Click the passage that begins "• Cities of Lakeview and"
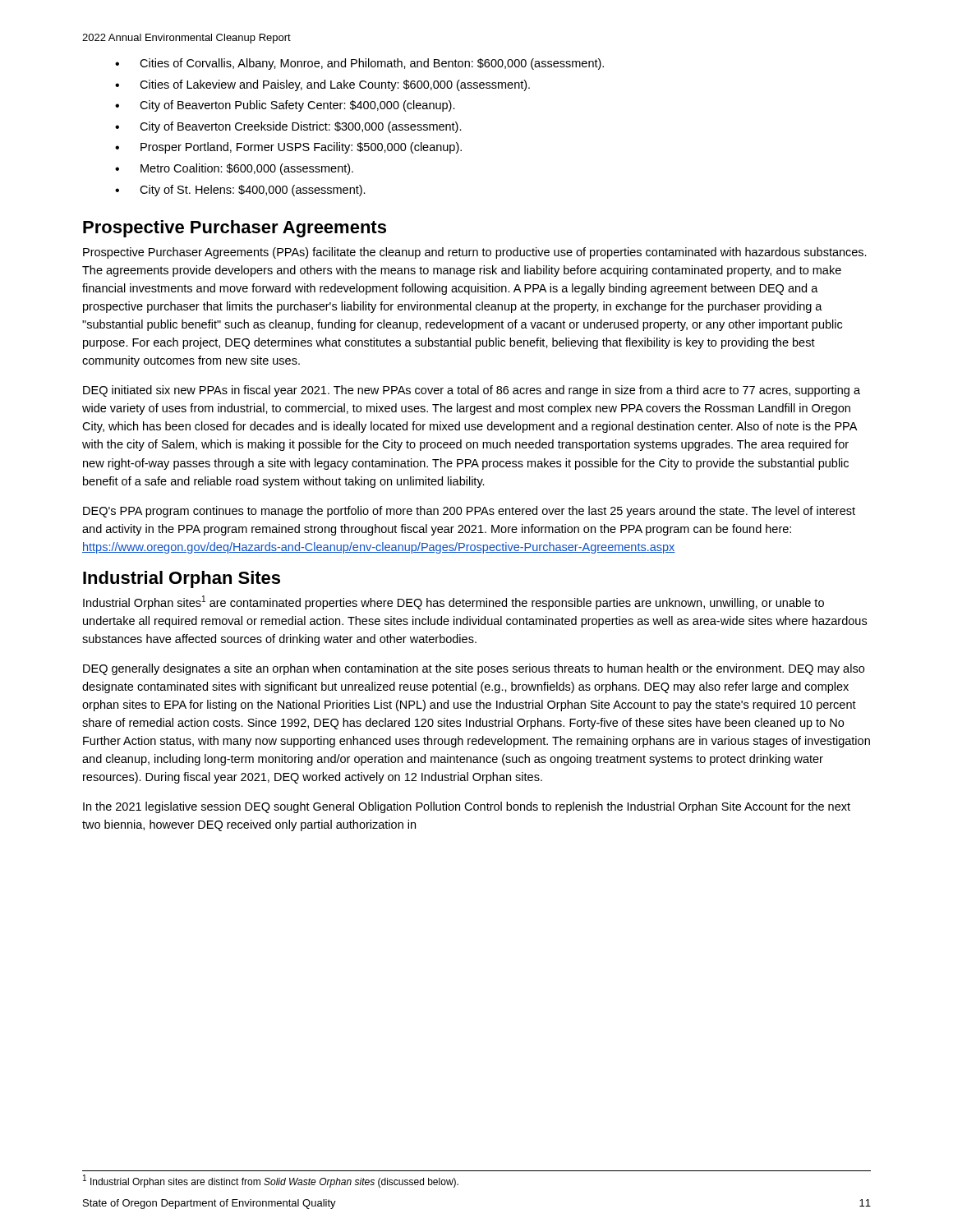 tap(323, 85)
